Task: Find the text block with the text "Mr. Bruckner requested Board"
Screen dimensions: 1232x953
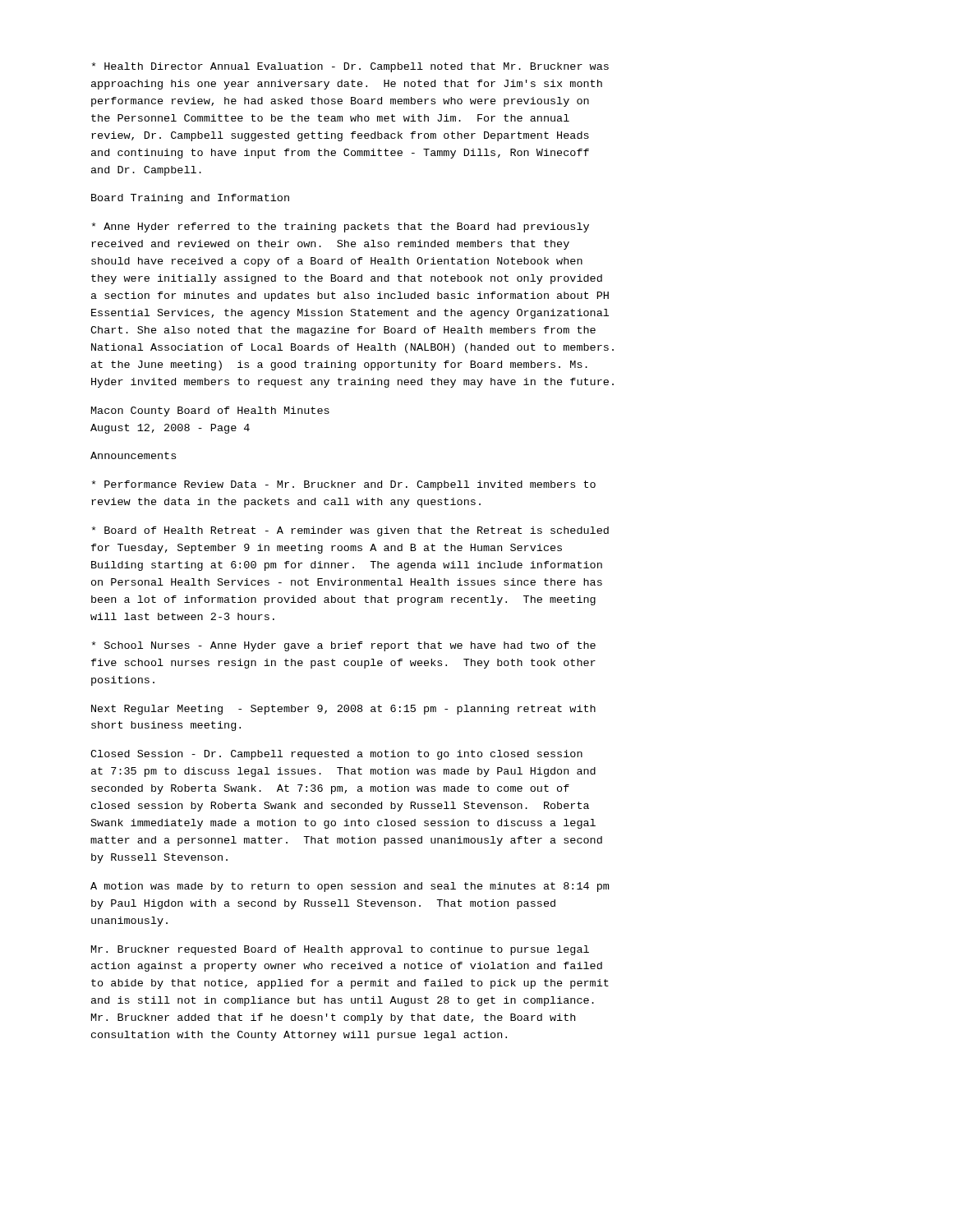Action: (x=350, y=992)
